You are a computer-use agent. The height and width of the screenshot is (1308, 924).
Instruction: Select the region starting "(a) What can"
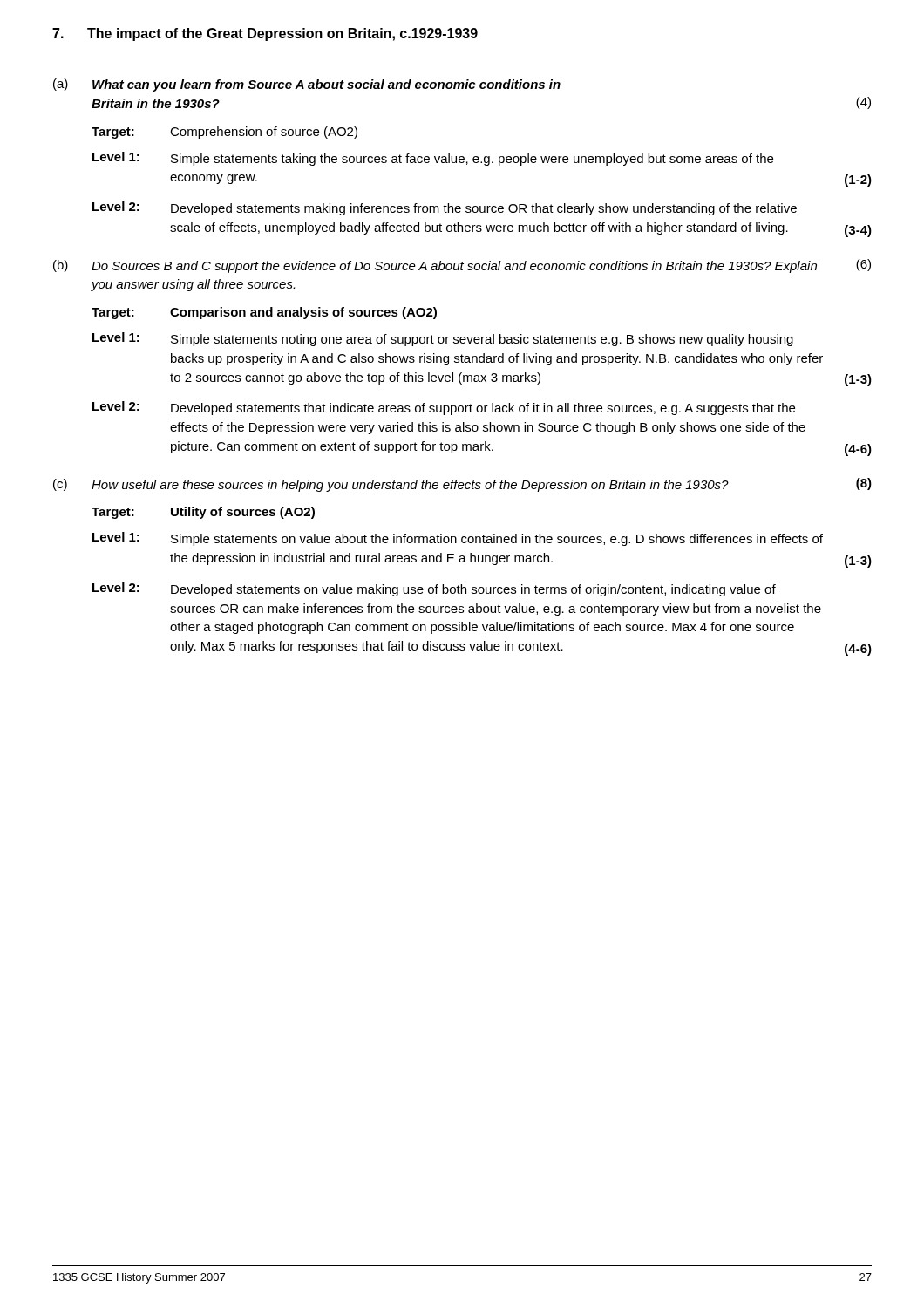coord(462,156)
